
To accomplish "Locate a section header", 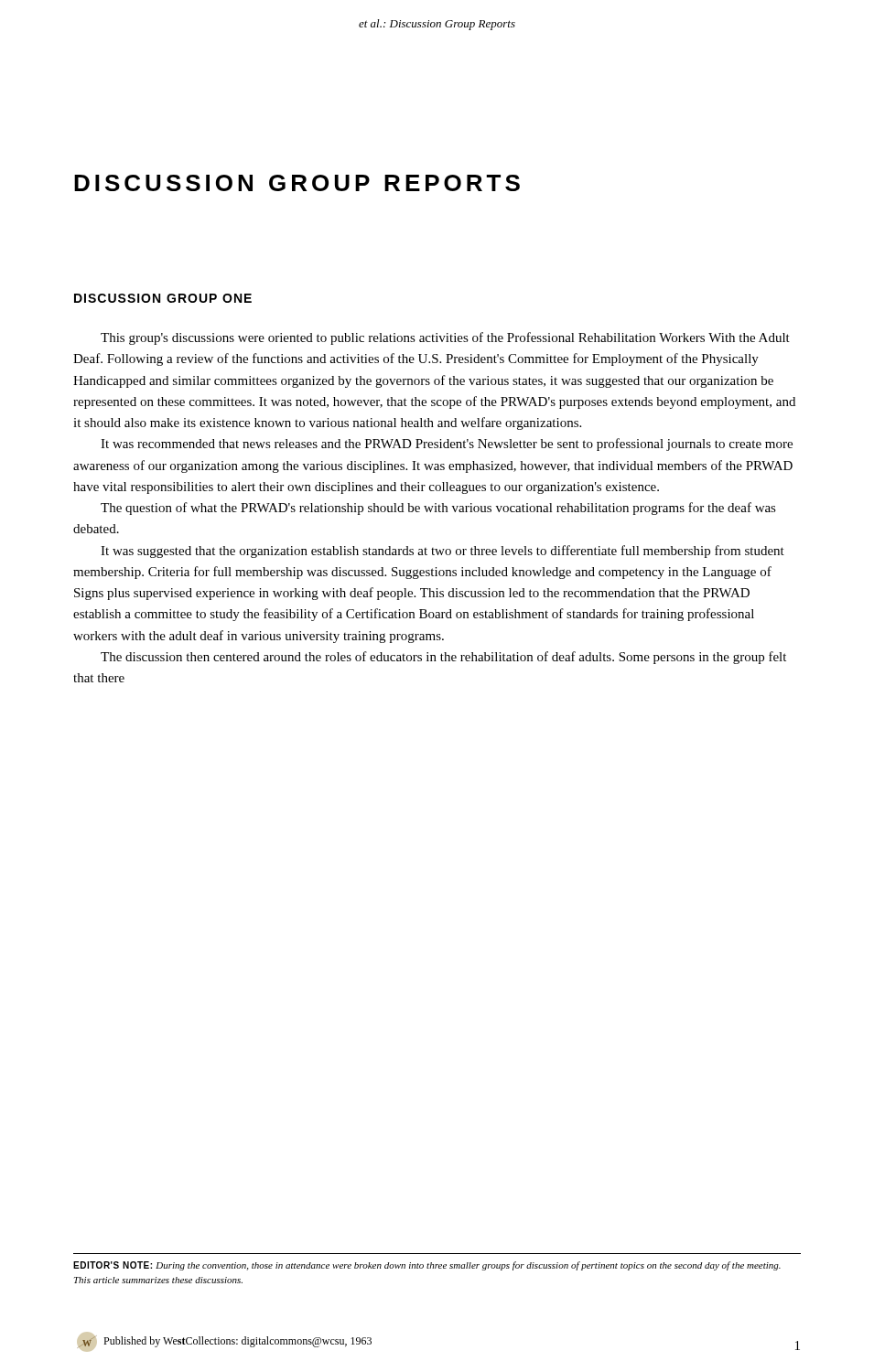I will (163, 298).
